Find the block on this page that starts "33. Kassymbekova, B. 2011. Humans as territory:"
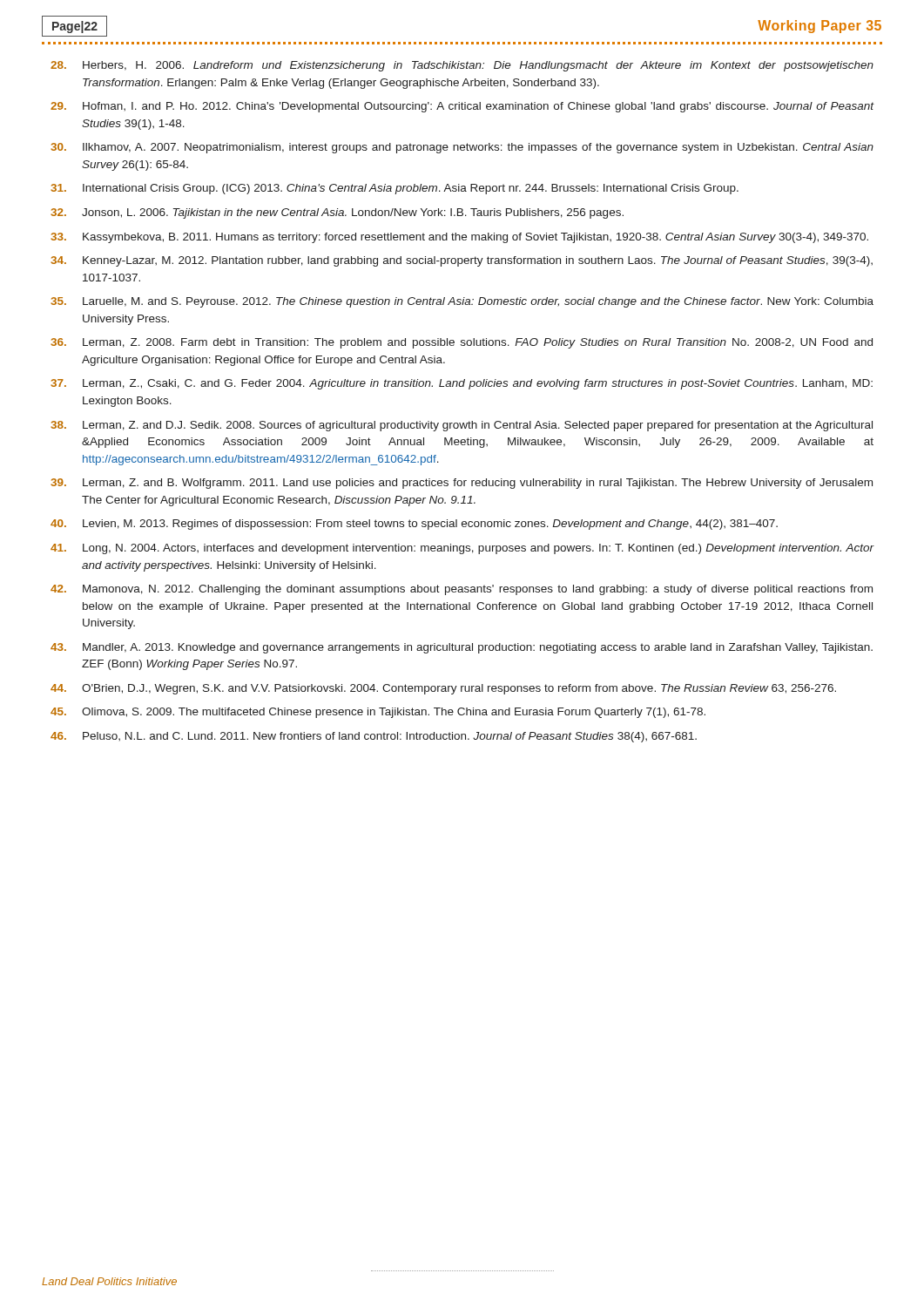The image size is (924, 1307). point(462,236)
